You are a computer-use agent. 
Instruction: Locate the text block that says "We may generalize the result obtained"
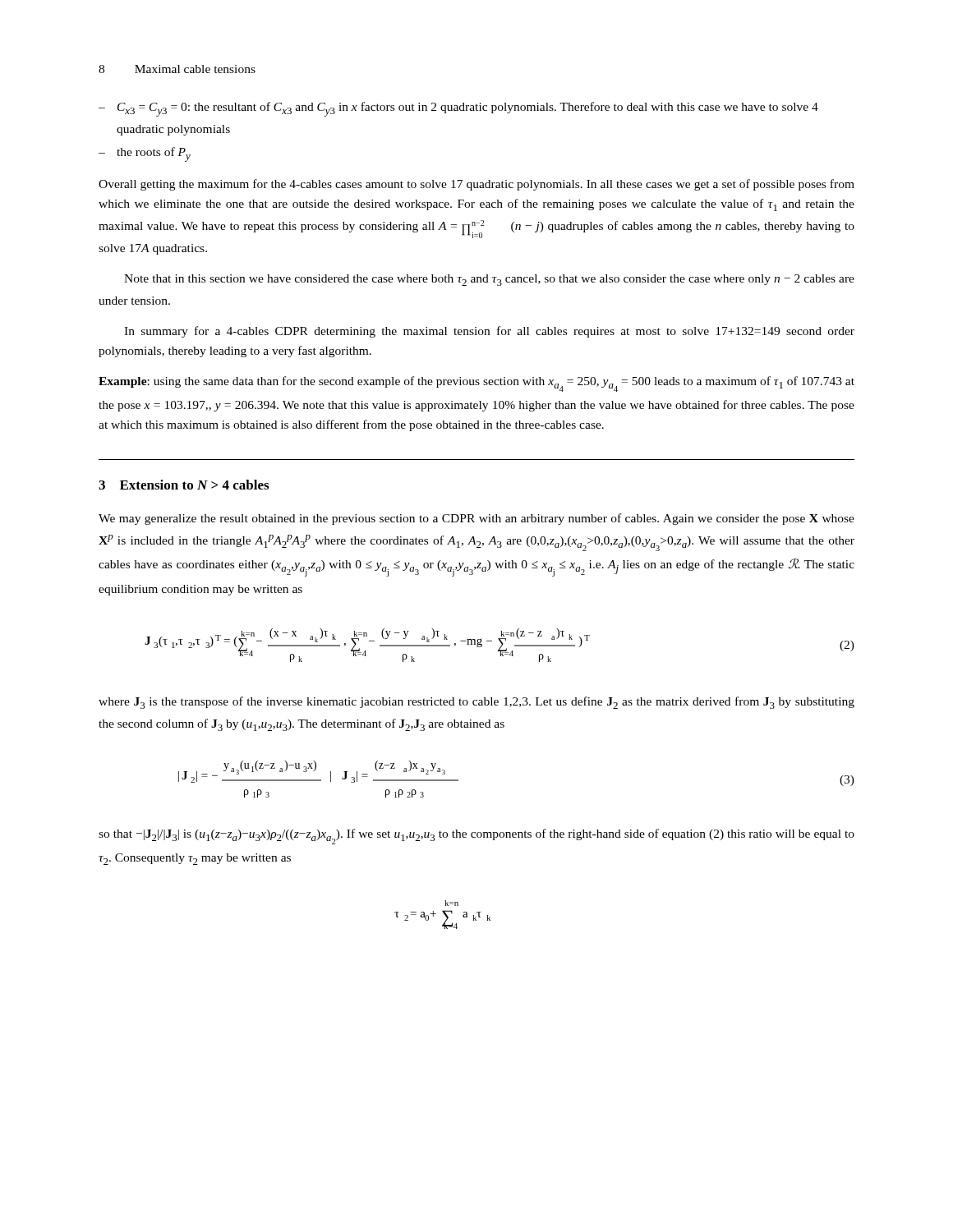point(476,553)
